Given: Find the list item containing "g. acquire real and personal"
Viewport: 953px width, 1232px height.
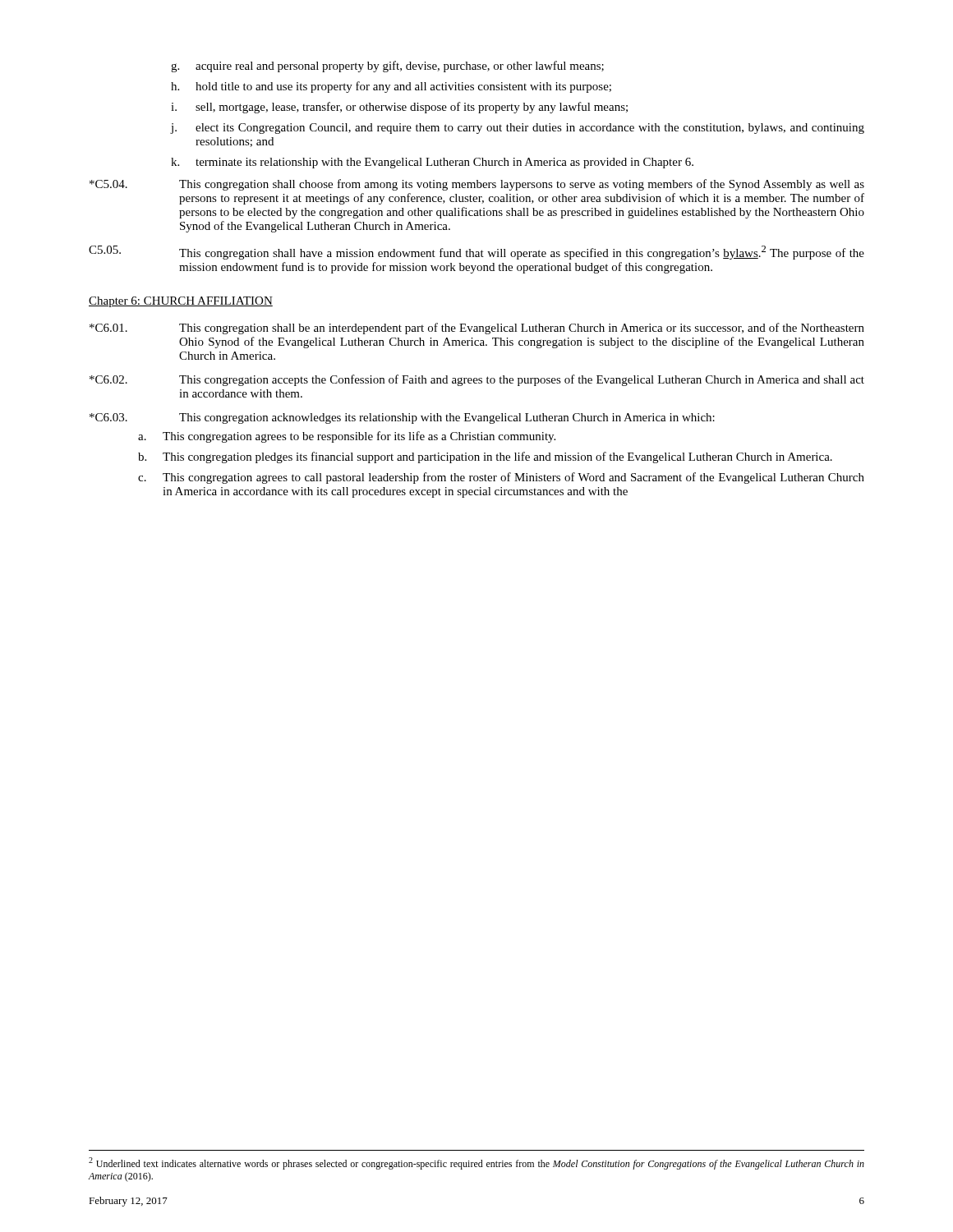Looking at the screenshot, I should pyautogui.click(x=476, y=66).
